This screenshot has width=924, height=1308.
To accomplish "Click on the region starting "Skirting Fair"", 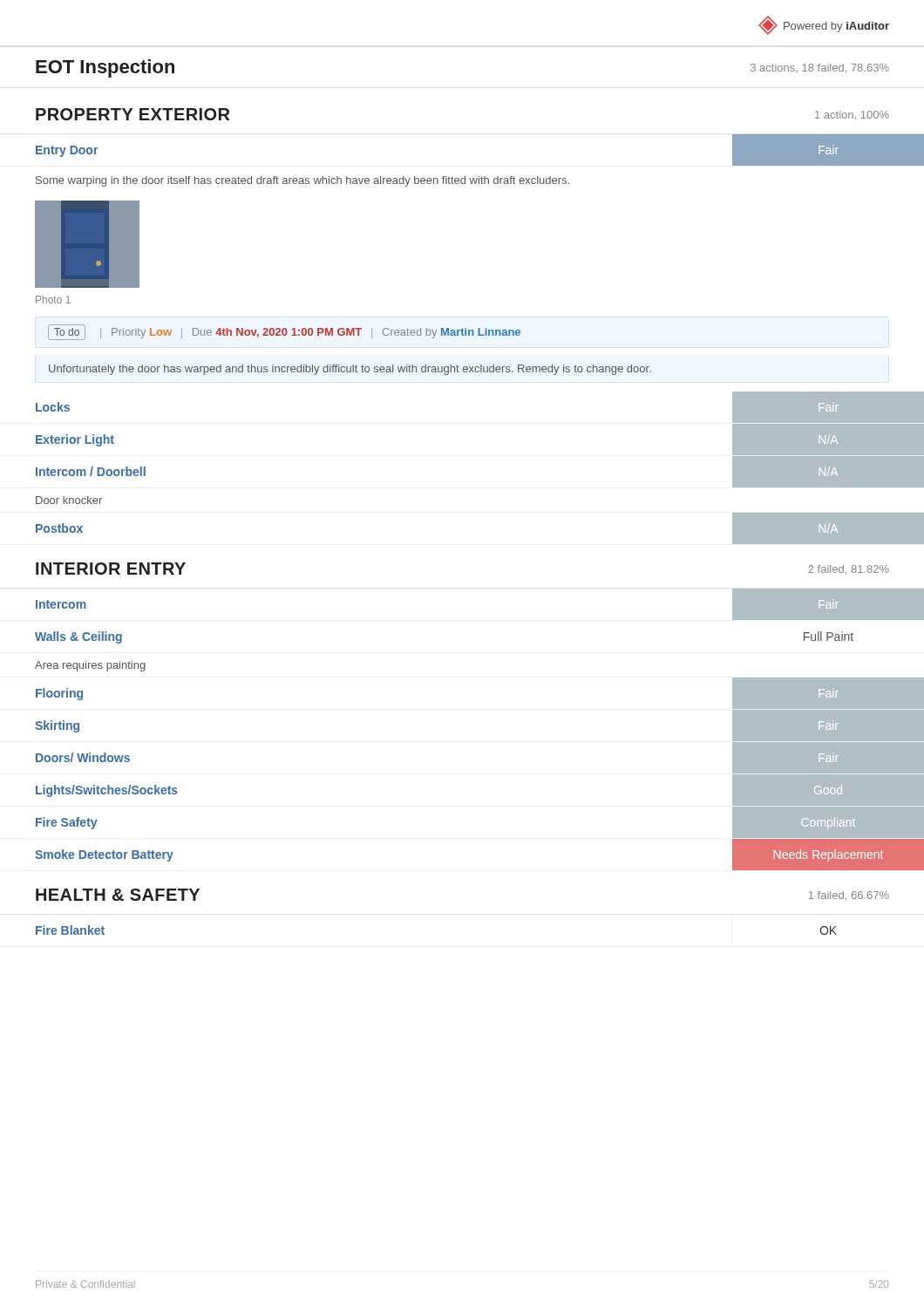I will [x=59, y=725].
